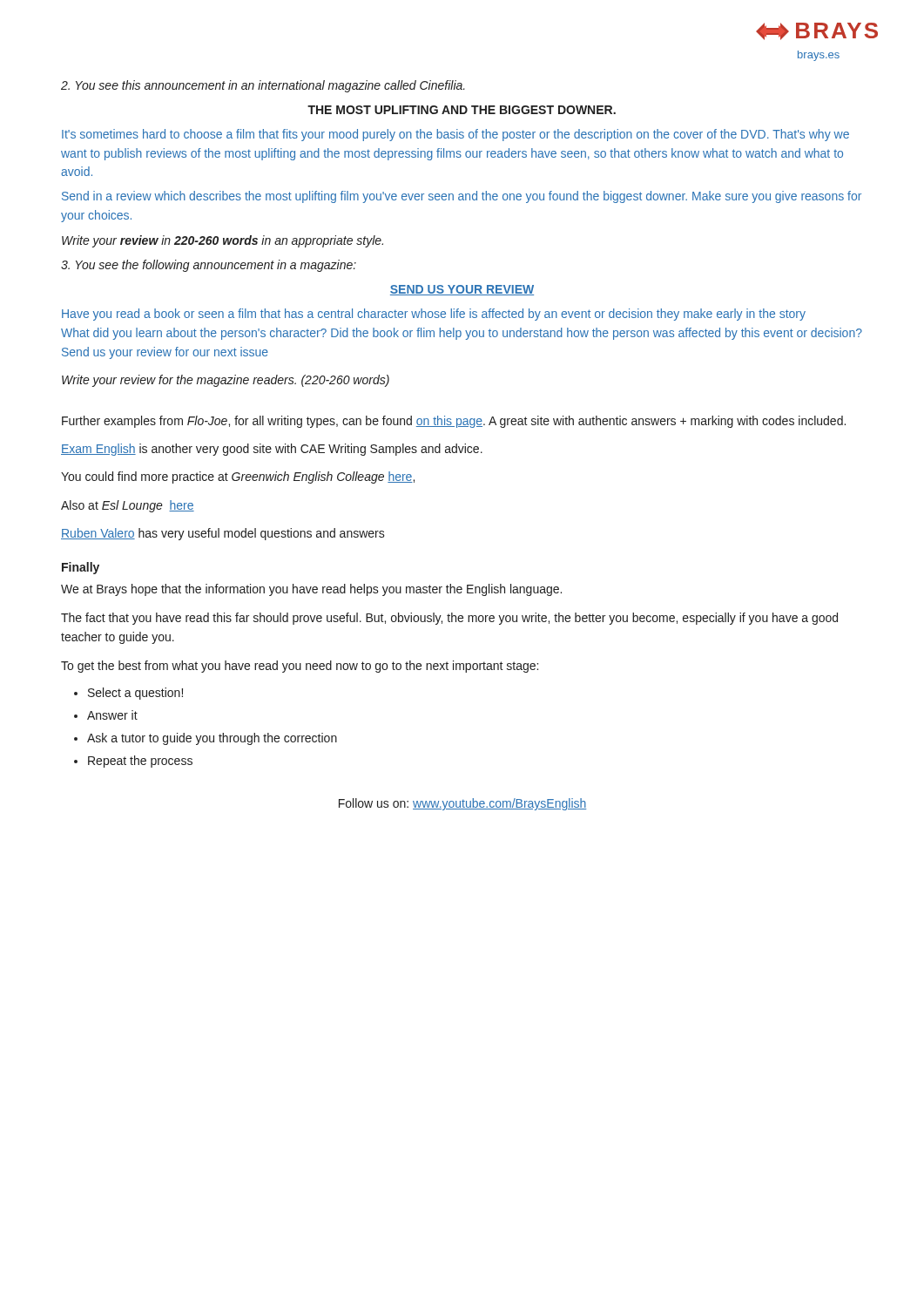Find the block starting "It's sometimes hard to choose a"
Viewport: 924px width, 1307px height.
[x=455, y=153]
